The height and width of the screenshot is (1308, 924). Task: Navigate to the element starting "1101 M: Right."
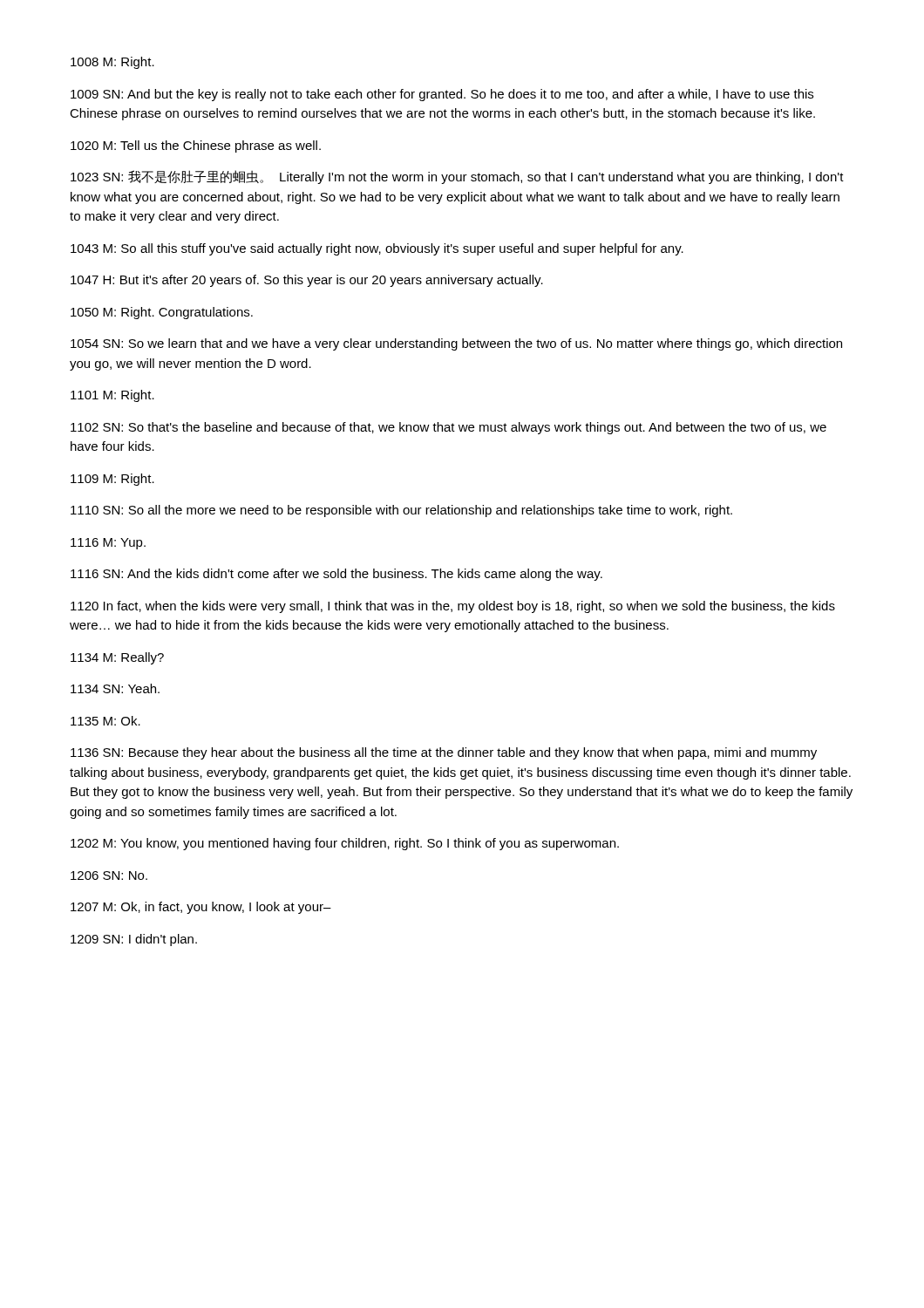tap(112, 395)
